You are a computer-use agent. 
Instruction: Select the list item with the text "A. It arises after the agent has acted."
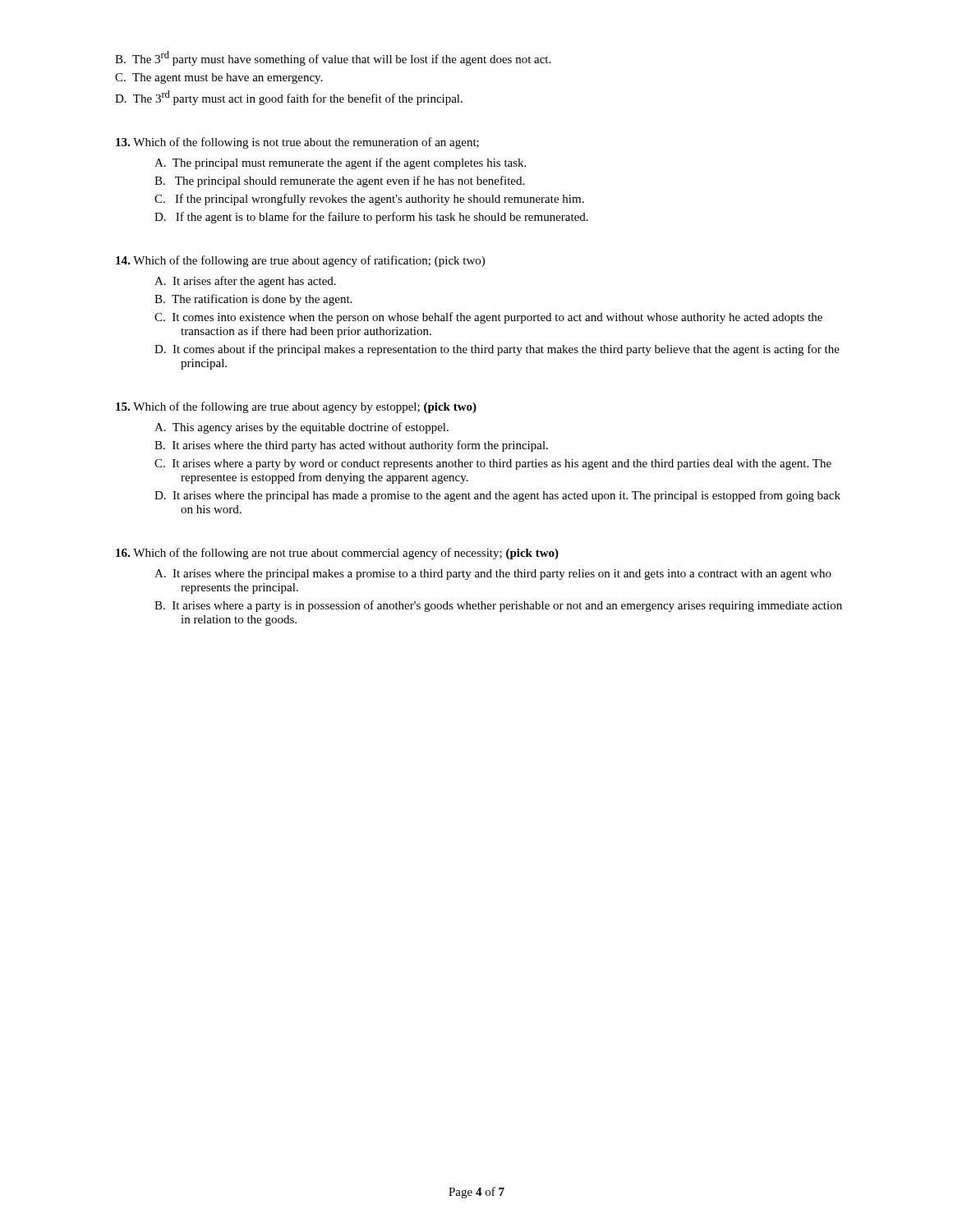(x=245, y=281)
